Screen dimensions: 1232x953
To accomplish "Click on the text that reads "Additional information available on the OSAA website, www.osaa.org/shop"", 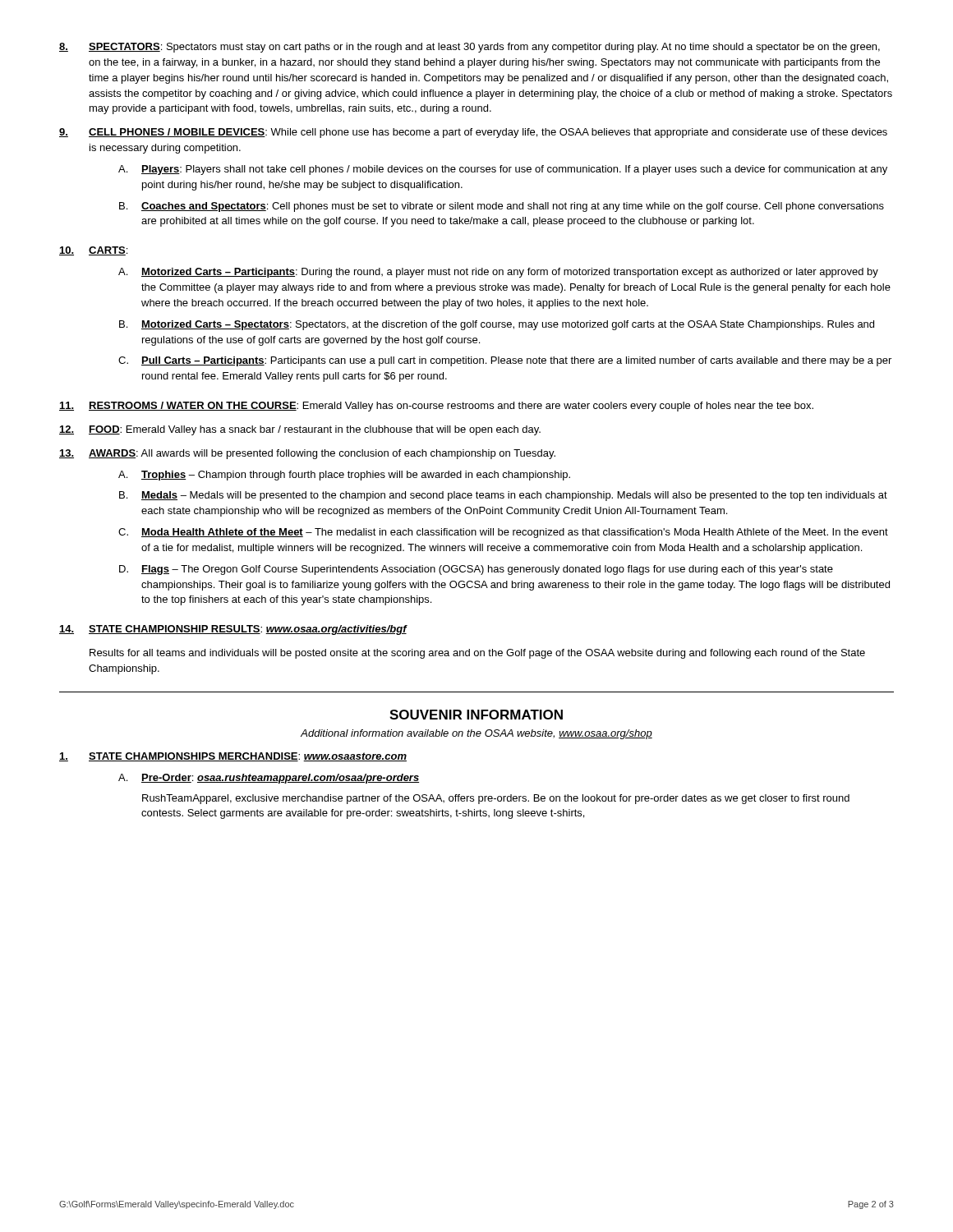I will (x=476, y=733).
